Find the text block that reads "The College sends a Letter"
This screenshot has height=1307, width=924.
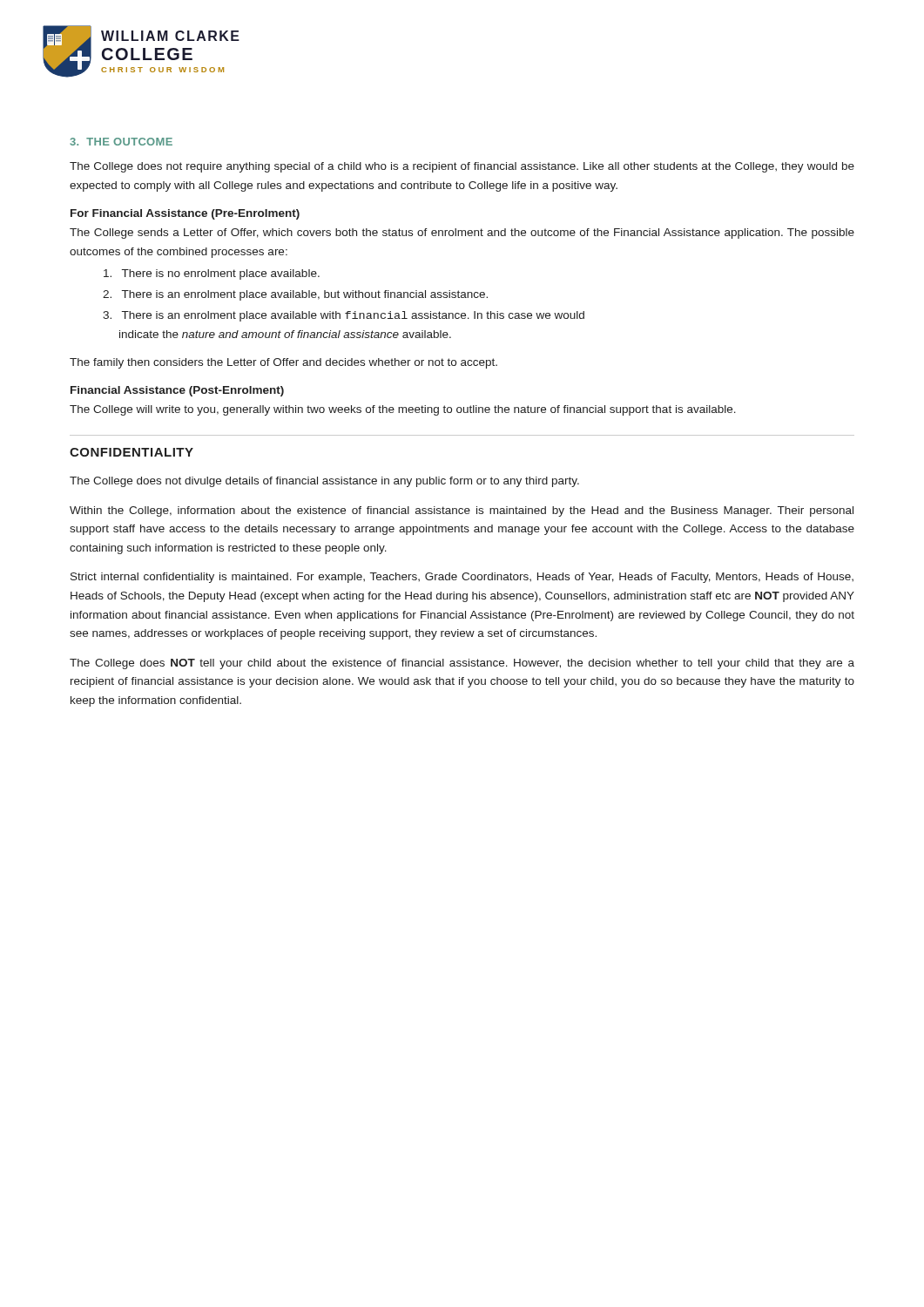(x=462, y=242)
